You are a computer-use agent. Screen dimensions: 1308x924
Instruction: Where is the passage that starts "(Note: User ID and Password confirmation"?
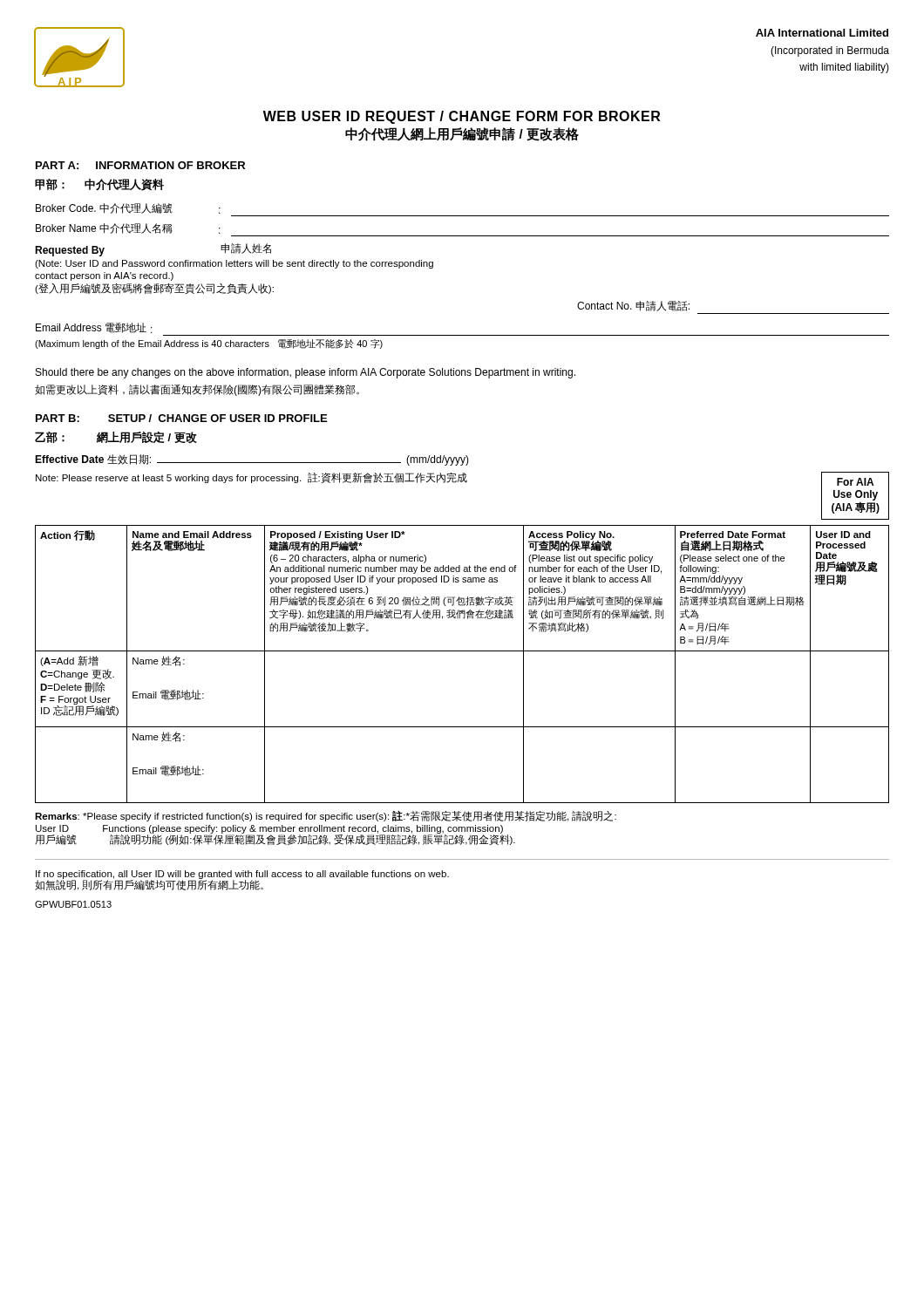[234, 263]
